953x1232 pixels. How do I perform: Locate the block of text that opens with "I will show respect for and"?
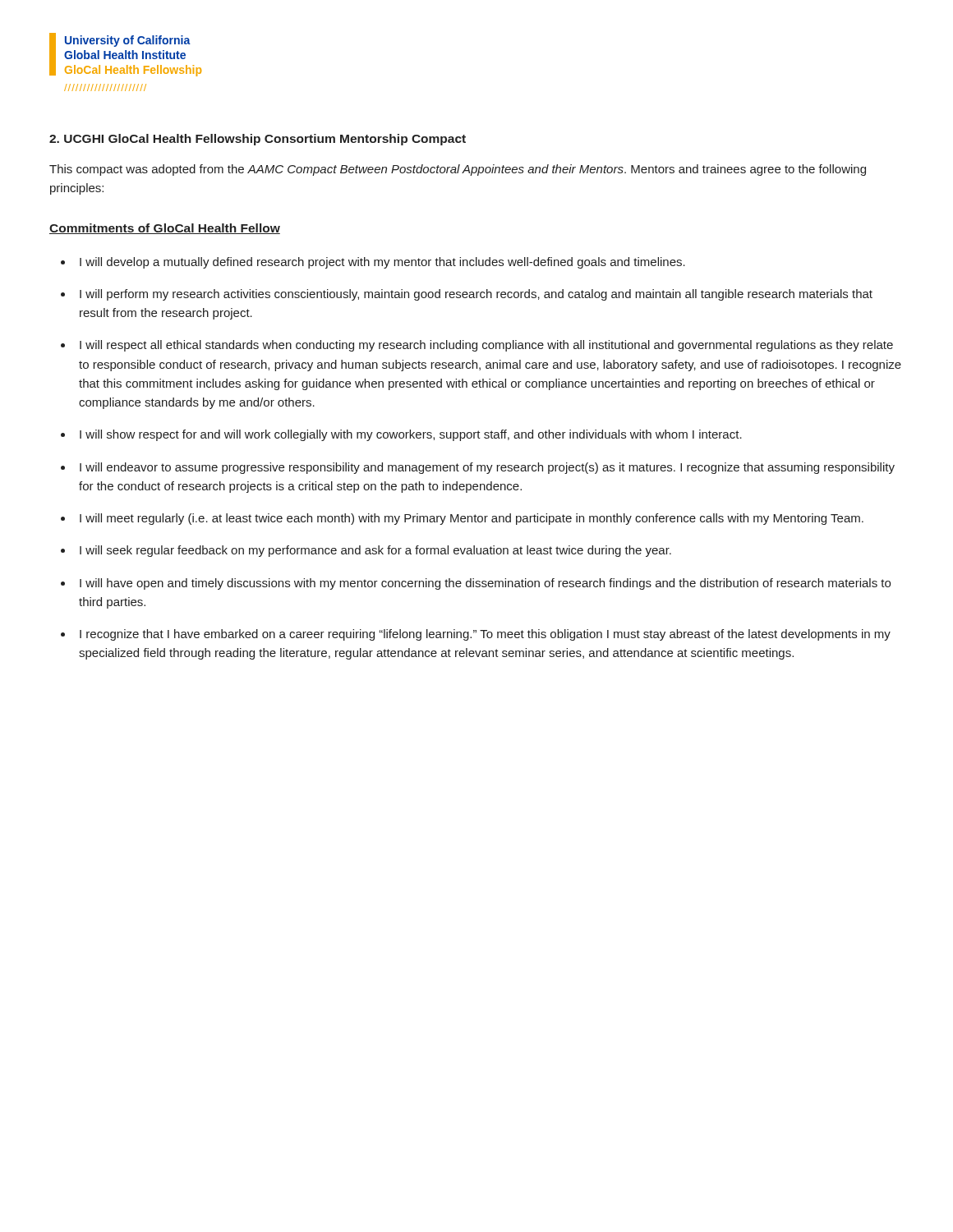coord(411,434)
